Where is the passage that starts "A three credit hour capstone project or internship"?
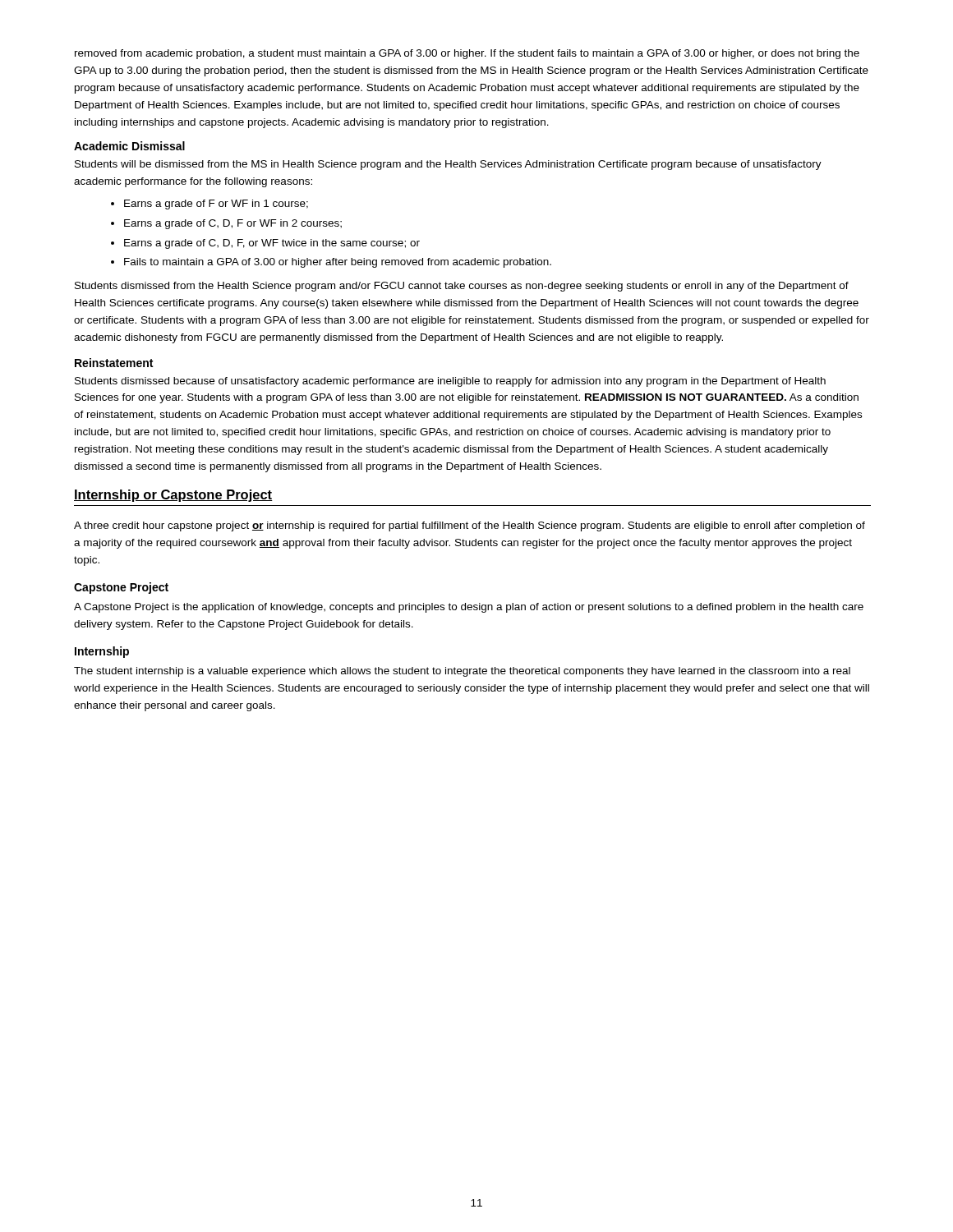This screenshot has height=1232, width=953. coord(469,543)
